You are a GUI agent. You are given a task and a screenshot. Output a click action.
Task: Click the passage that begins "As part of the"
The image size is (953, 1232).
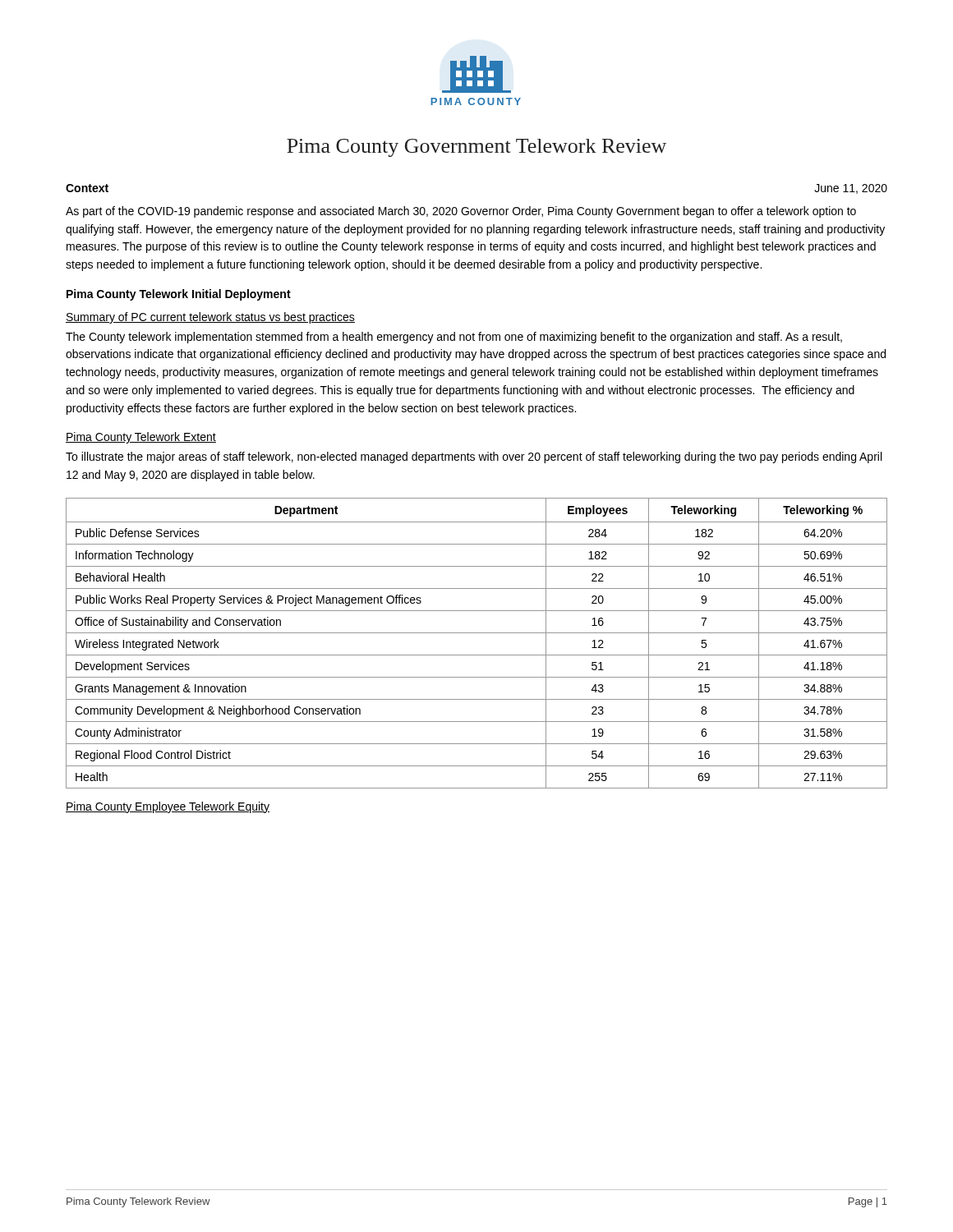point(475,238)
